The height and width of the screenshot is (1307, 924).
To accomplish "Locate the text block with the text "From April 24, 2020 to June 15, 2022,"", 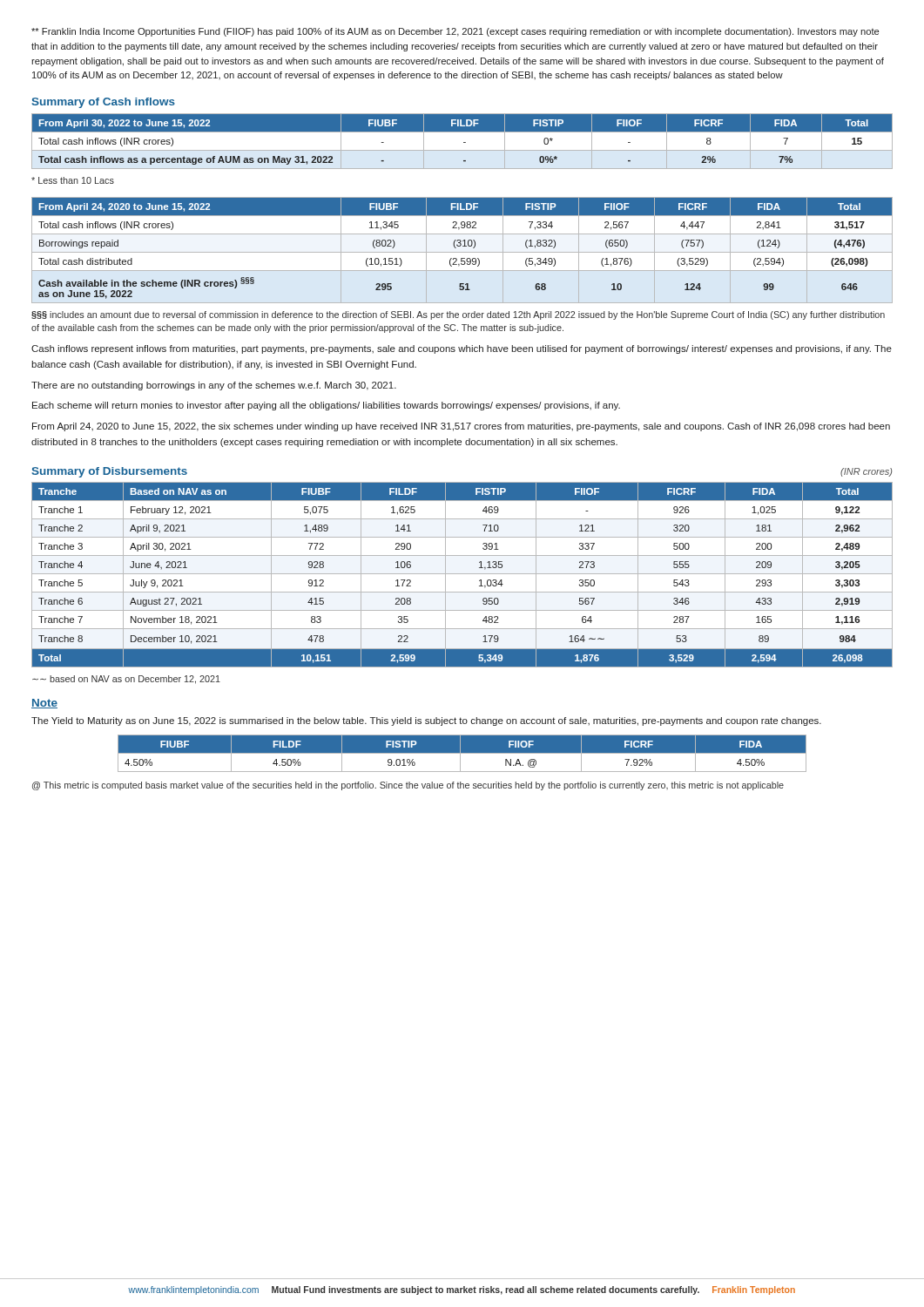I will point(461,434).
